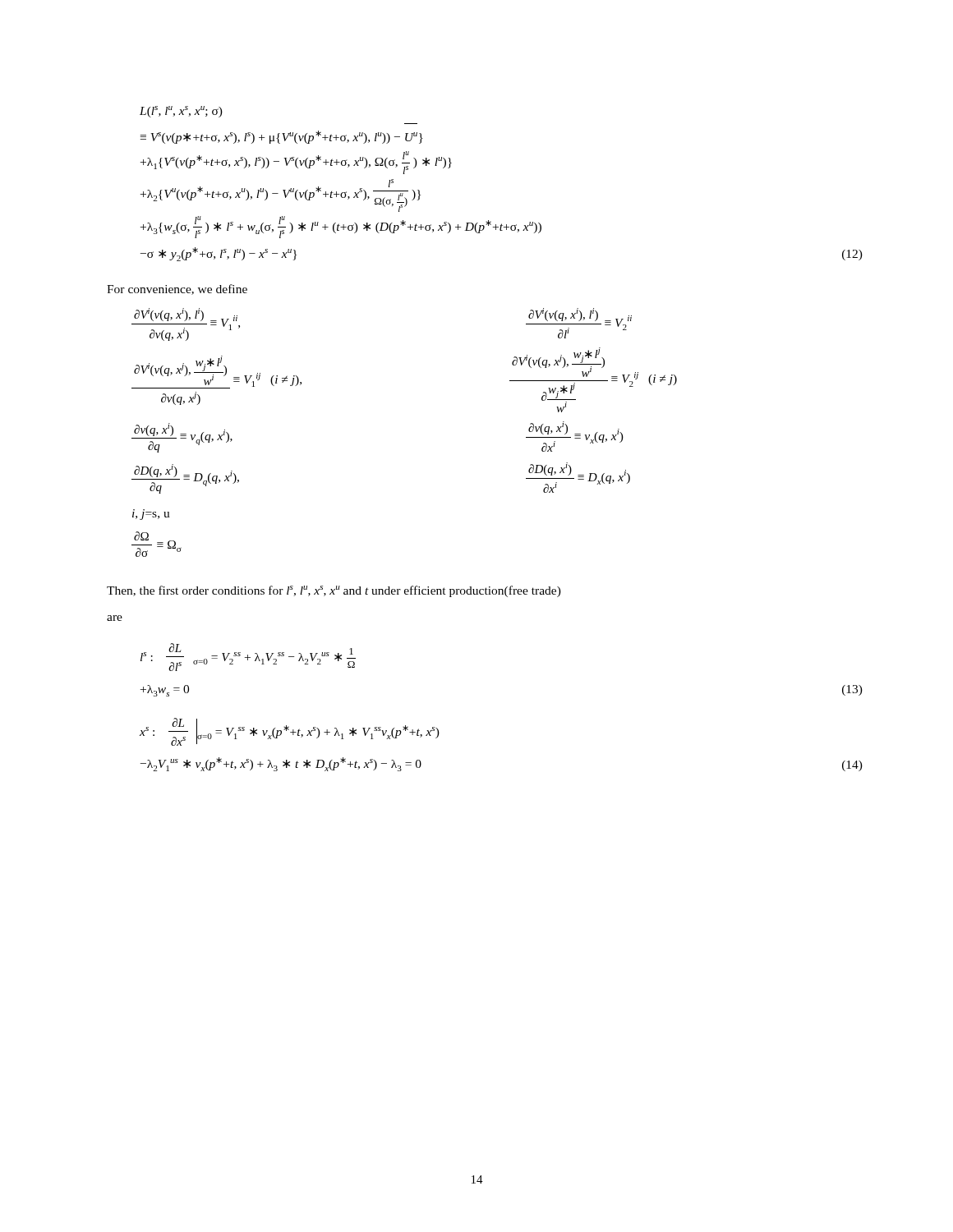Find the formula that says "∂Vi(v(q, xi), li)∂v(q,"
Screen dimensions: 1232x953
[x=169, y=324]
